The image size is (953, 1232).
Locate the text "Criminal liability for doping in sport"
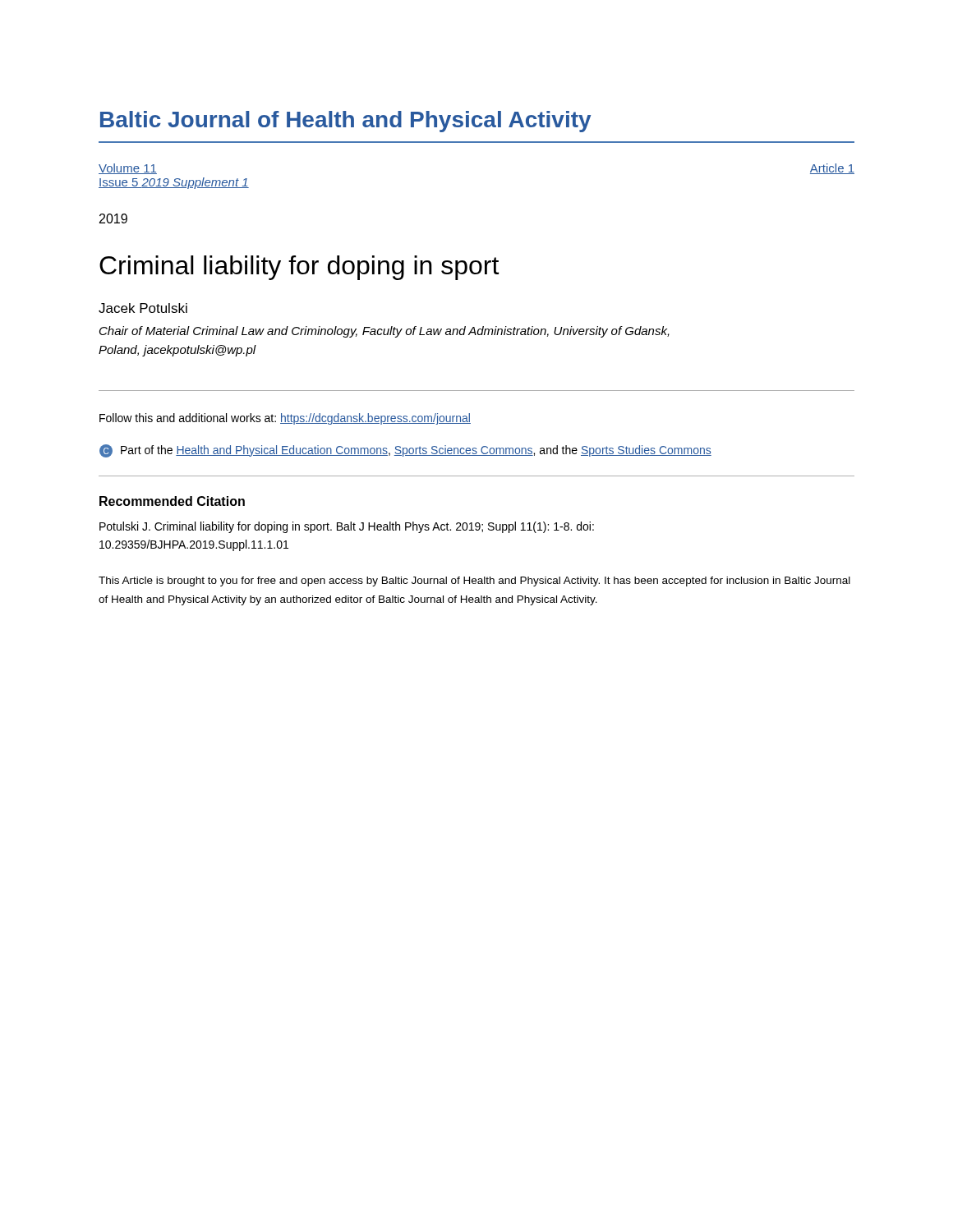299,265
